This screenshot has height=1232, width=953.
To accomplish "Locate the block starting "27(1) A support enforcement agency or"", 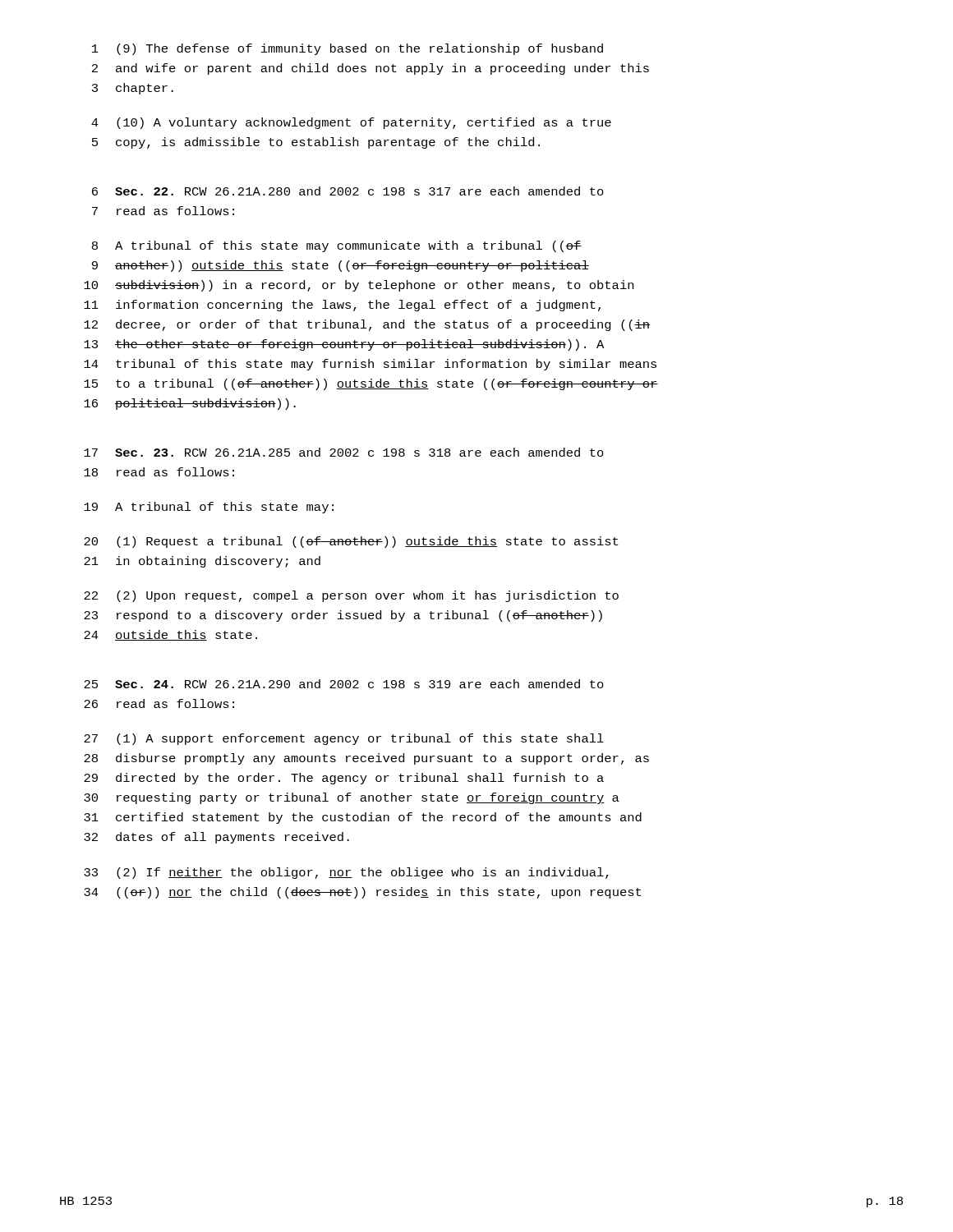I will point(481,789).
